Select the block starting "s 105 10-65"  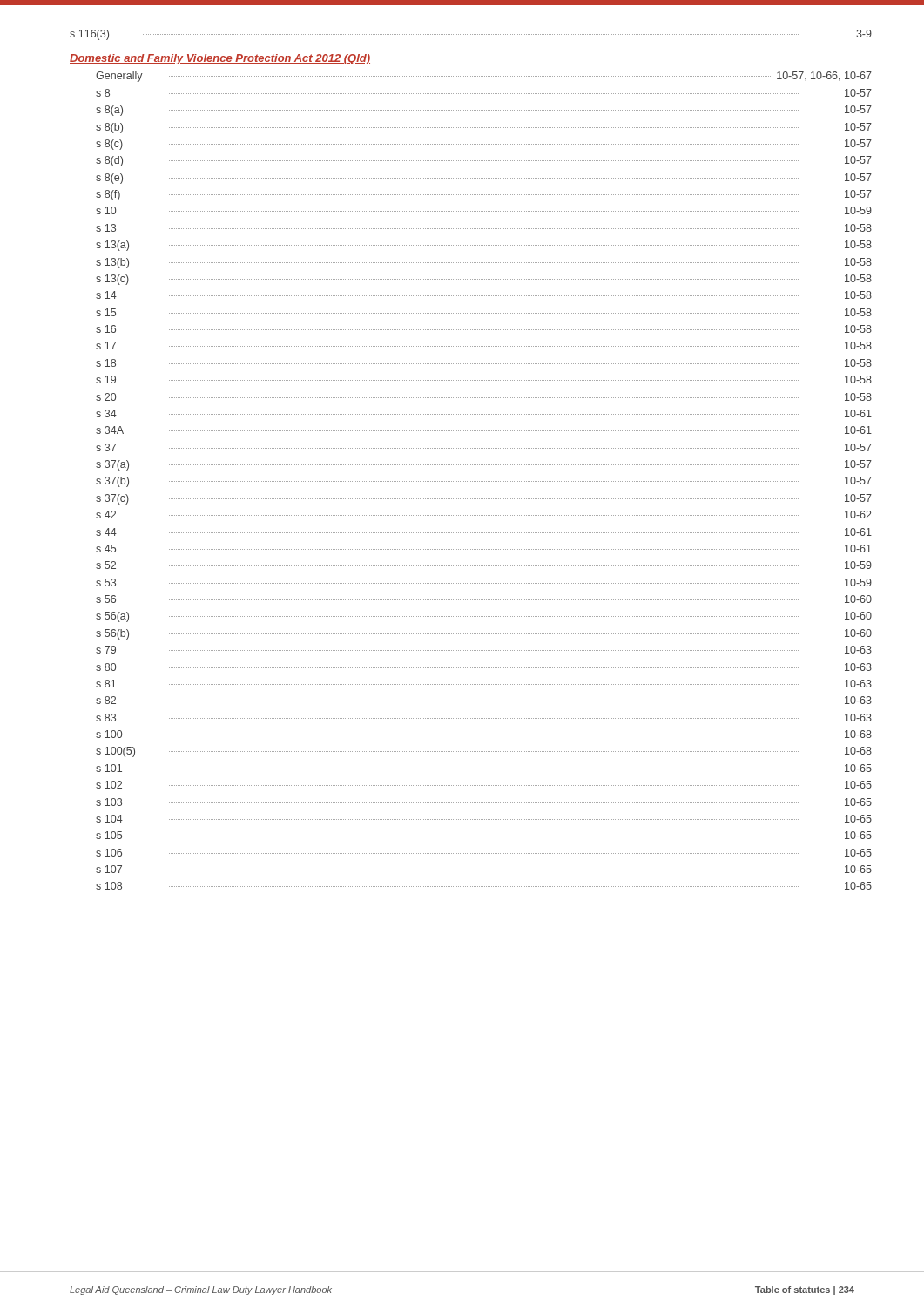tap(484, 836)
